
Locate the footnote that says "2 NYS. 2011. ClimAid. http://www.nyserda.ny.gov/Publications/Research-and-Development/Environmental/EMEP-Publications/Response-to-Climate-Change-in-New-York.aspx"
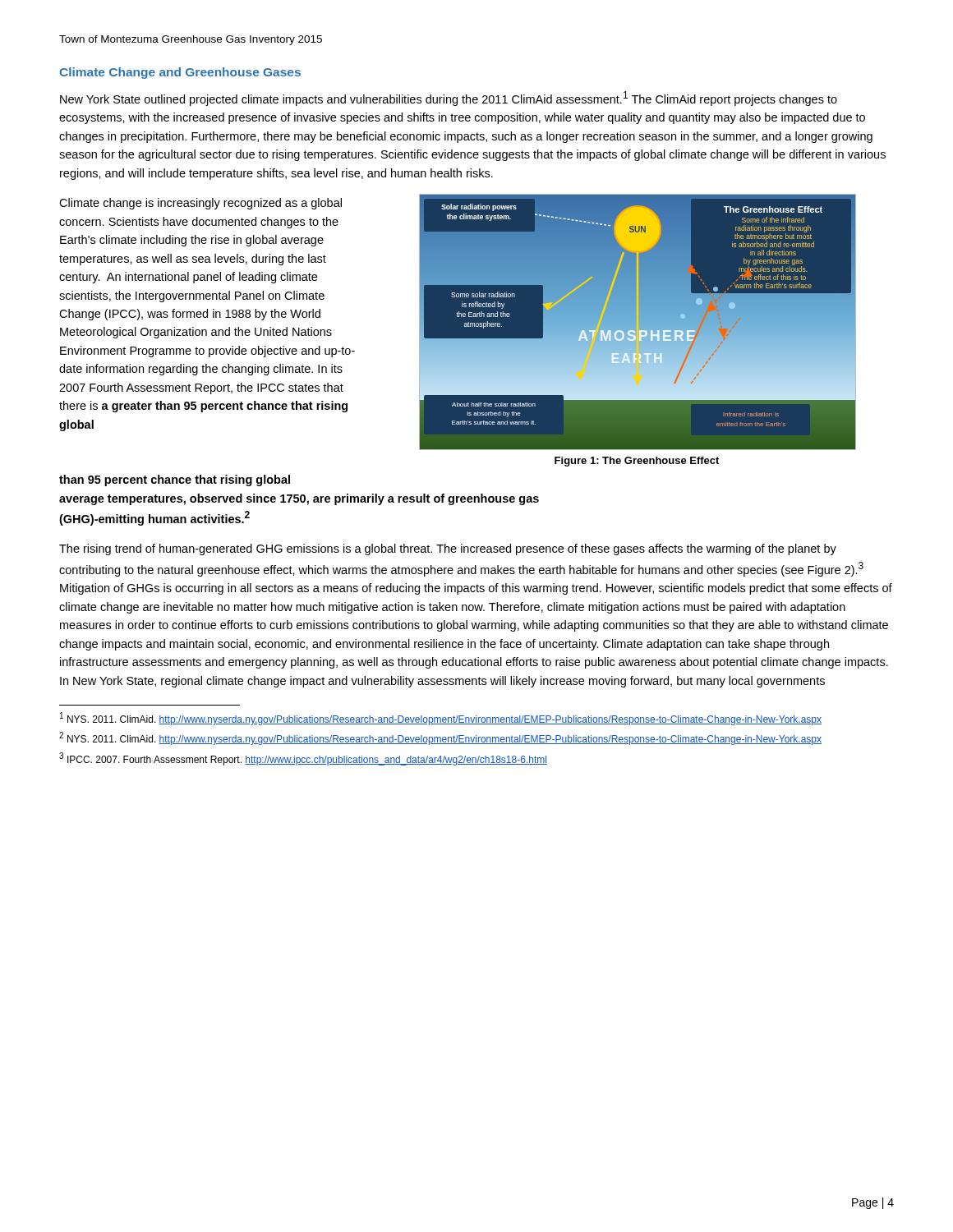point(440,738)
